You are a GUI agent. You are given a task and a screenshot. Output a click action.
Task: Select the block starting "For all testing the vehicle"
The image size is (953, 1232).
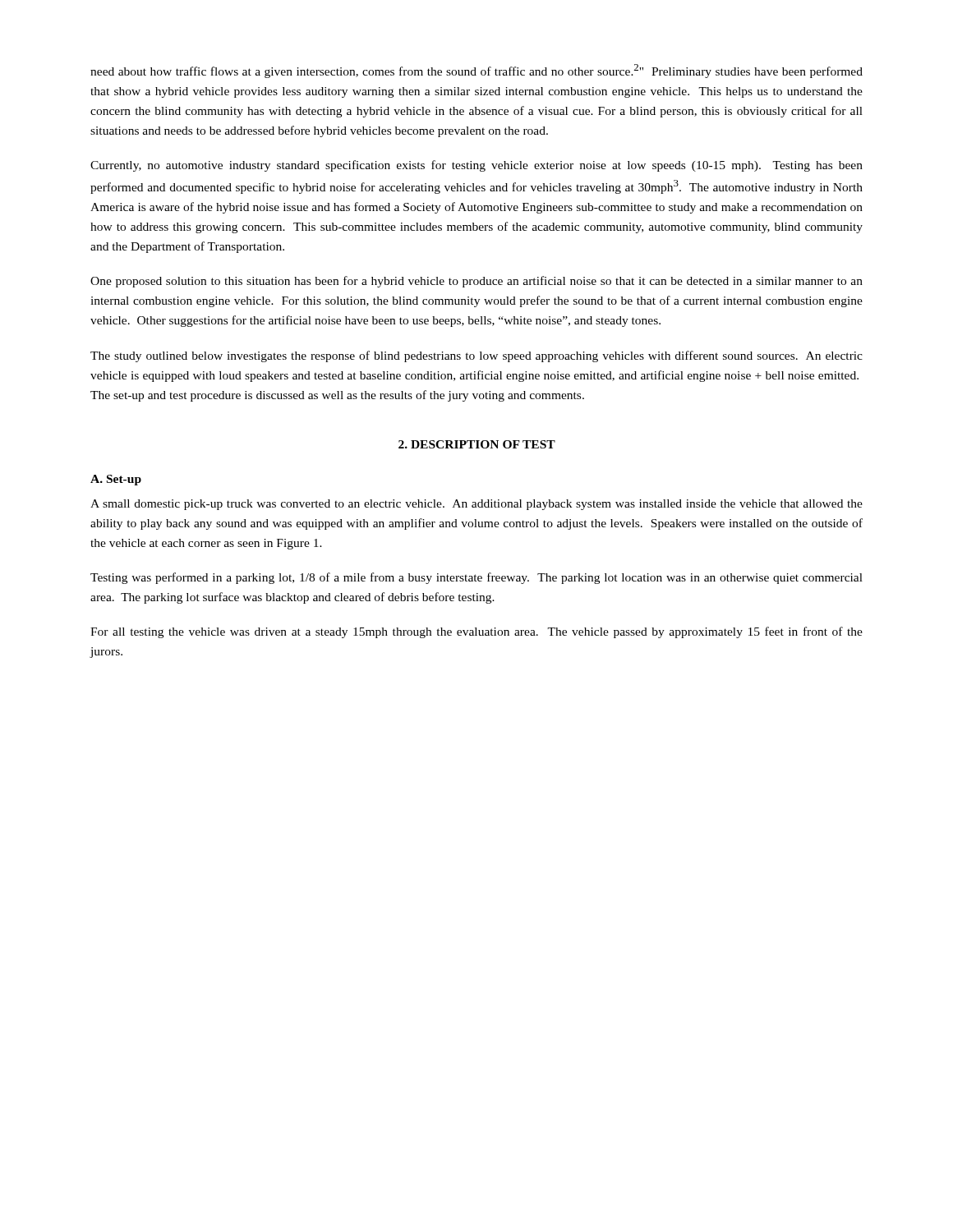pos(476,641)
